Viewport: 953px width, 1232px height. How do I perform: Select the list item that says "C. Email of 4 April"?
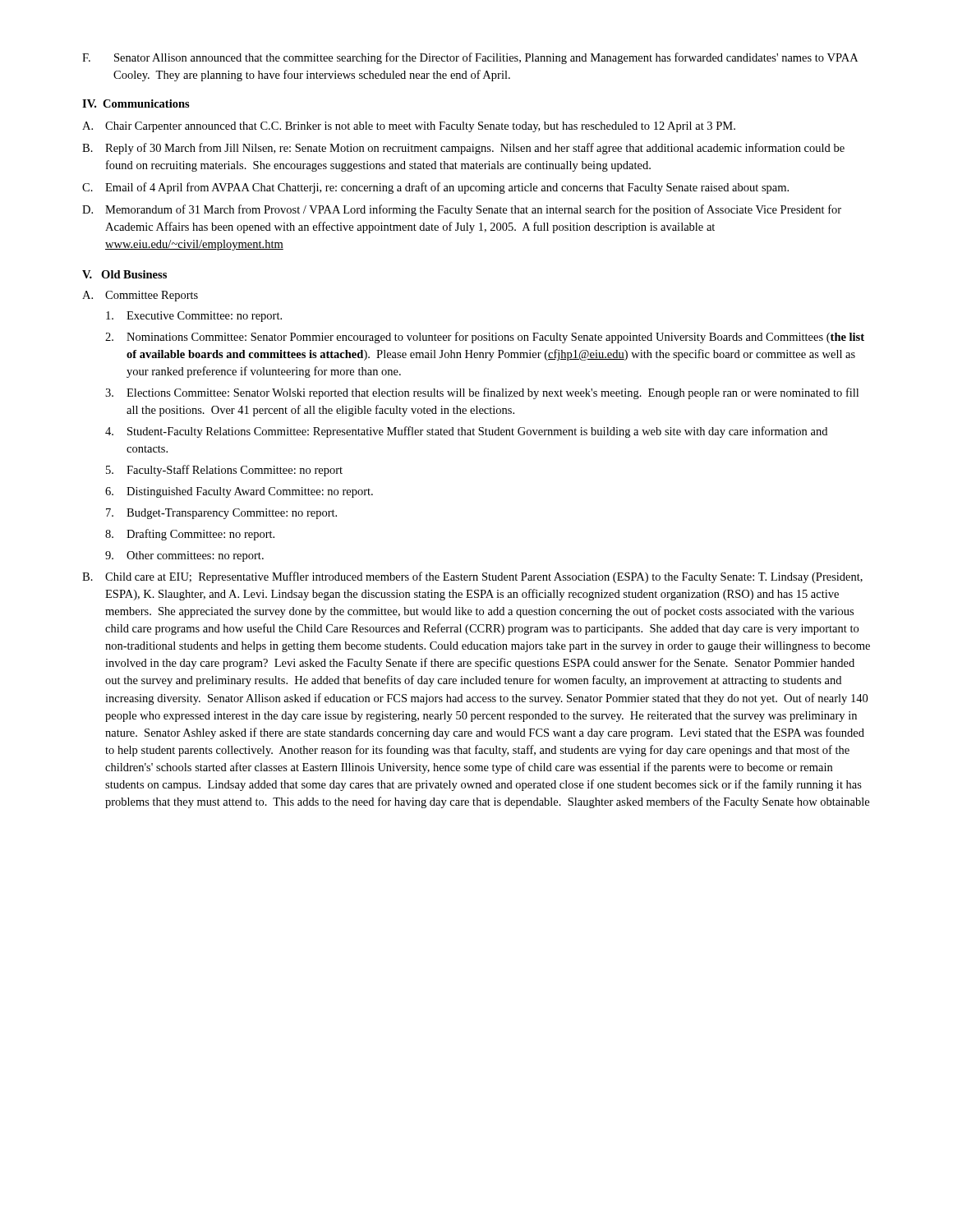[x=476, y=188]
